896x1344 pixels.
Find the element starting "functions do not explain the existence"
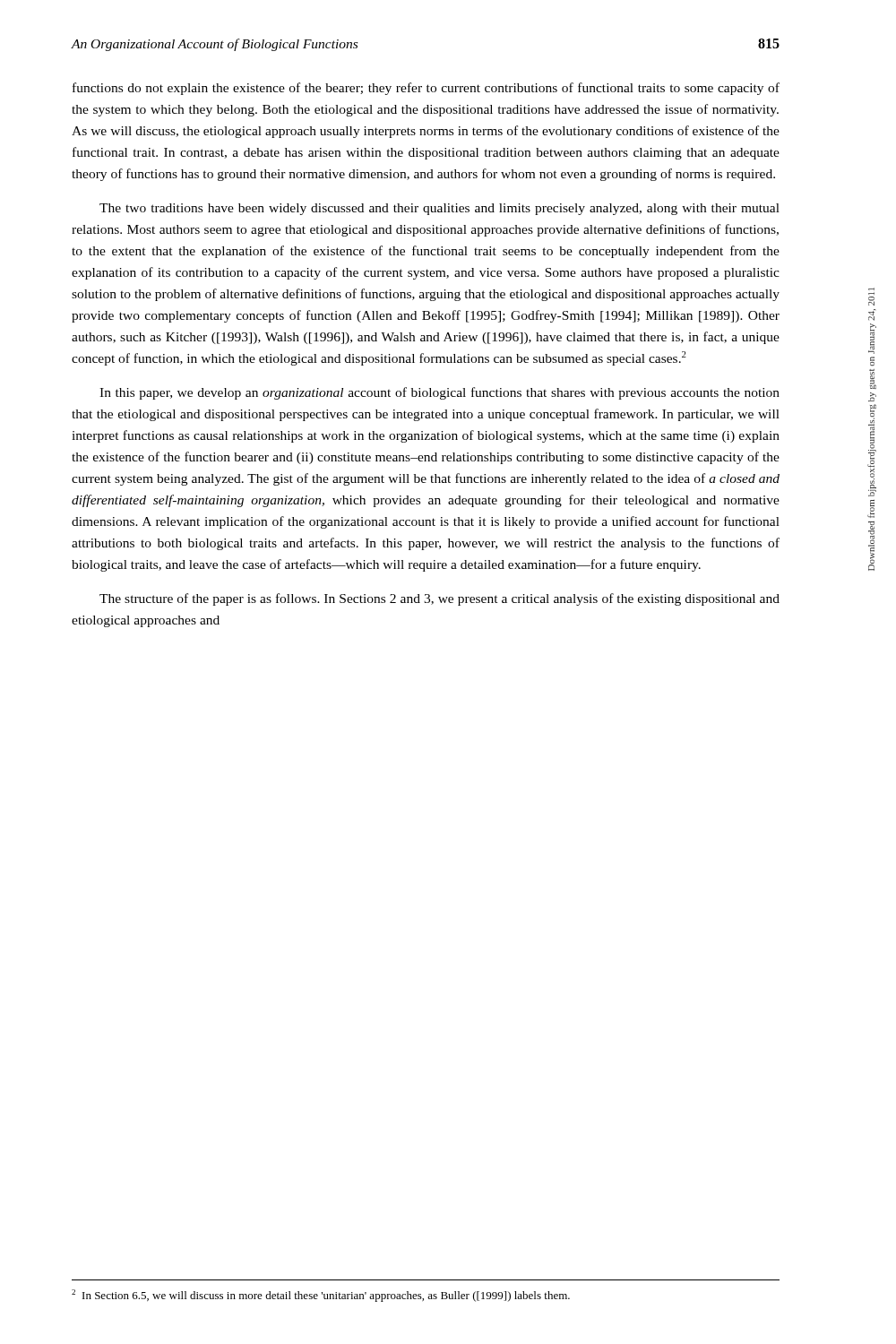[x=426, y=131]
